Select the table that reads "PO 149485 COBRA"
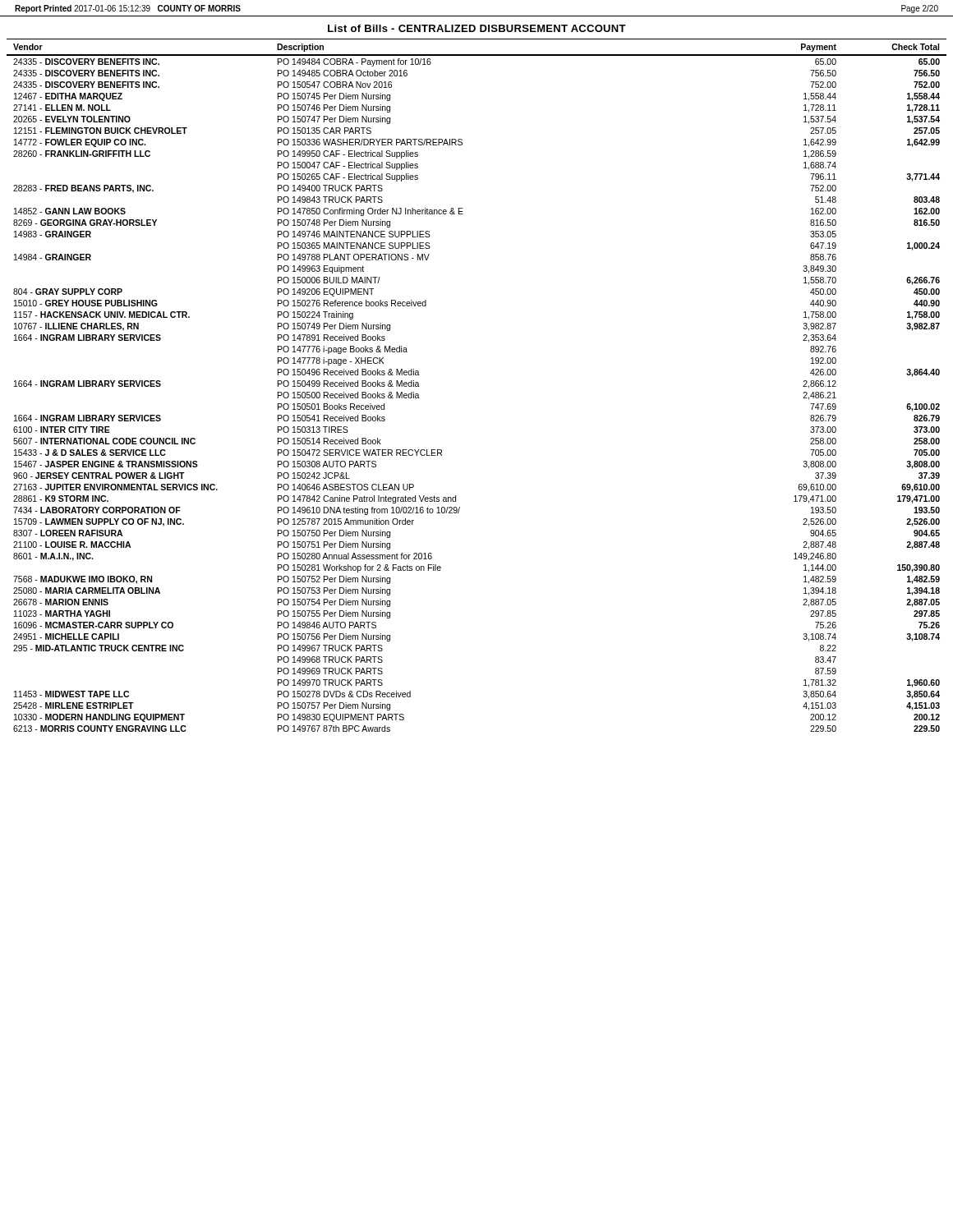This screenshot has width=953, height=1232. tap(476, 386)
